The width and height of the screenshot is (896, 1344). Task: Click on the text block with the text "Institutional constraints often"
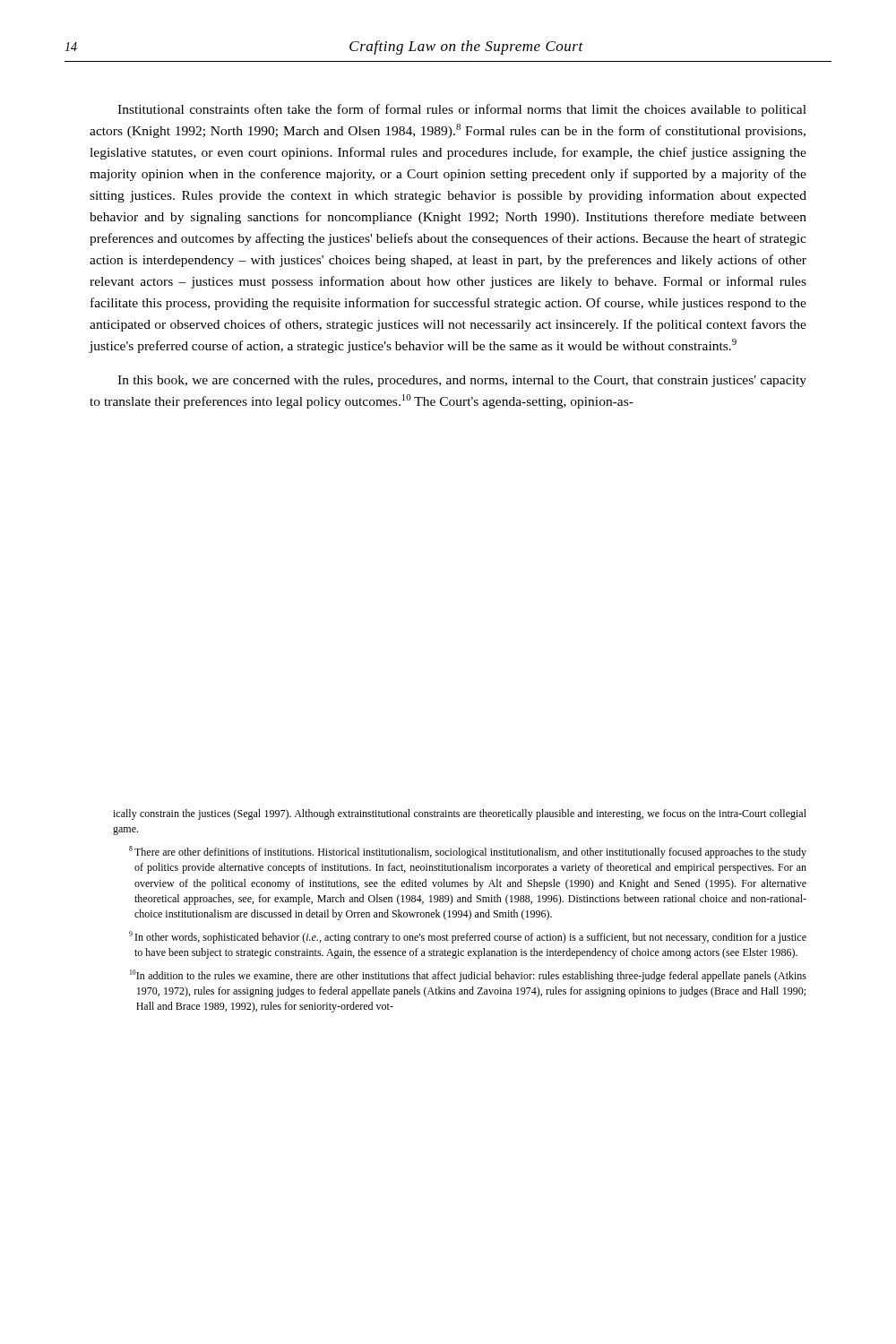(448, 255)
